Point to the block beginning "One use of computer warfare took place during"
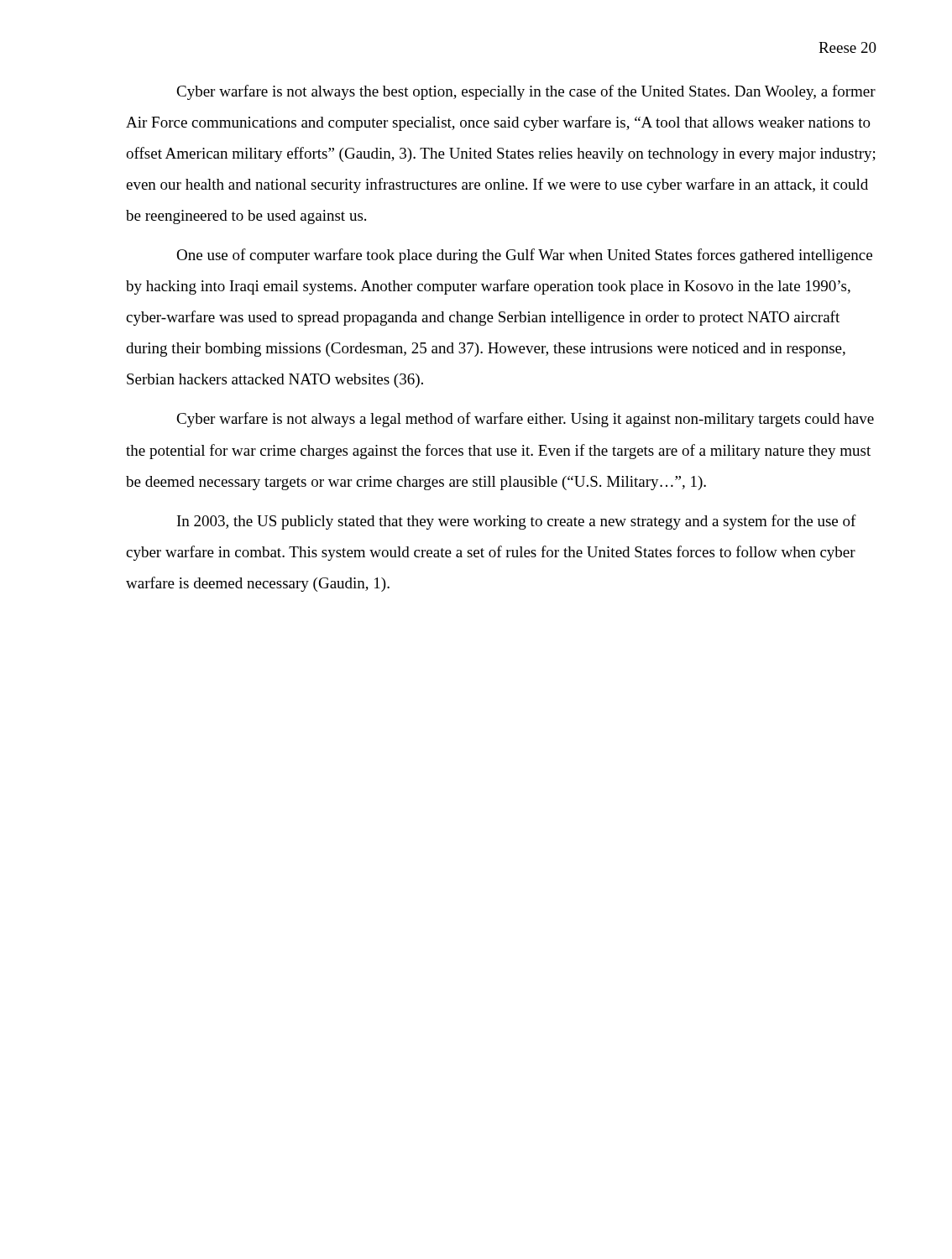Viewport: 952px width, 1259px height. point(501,317)
